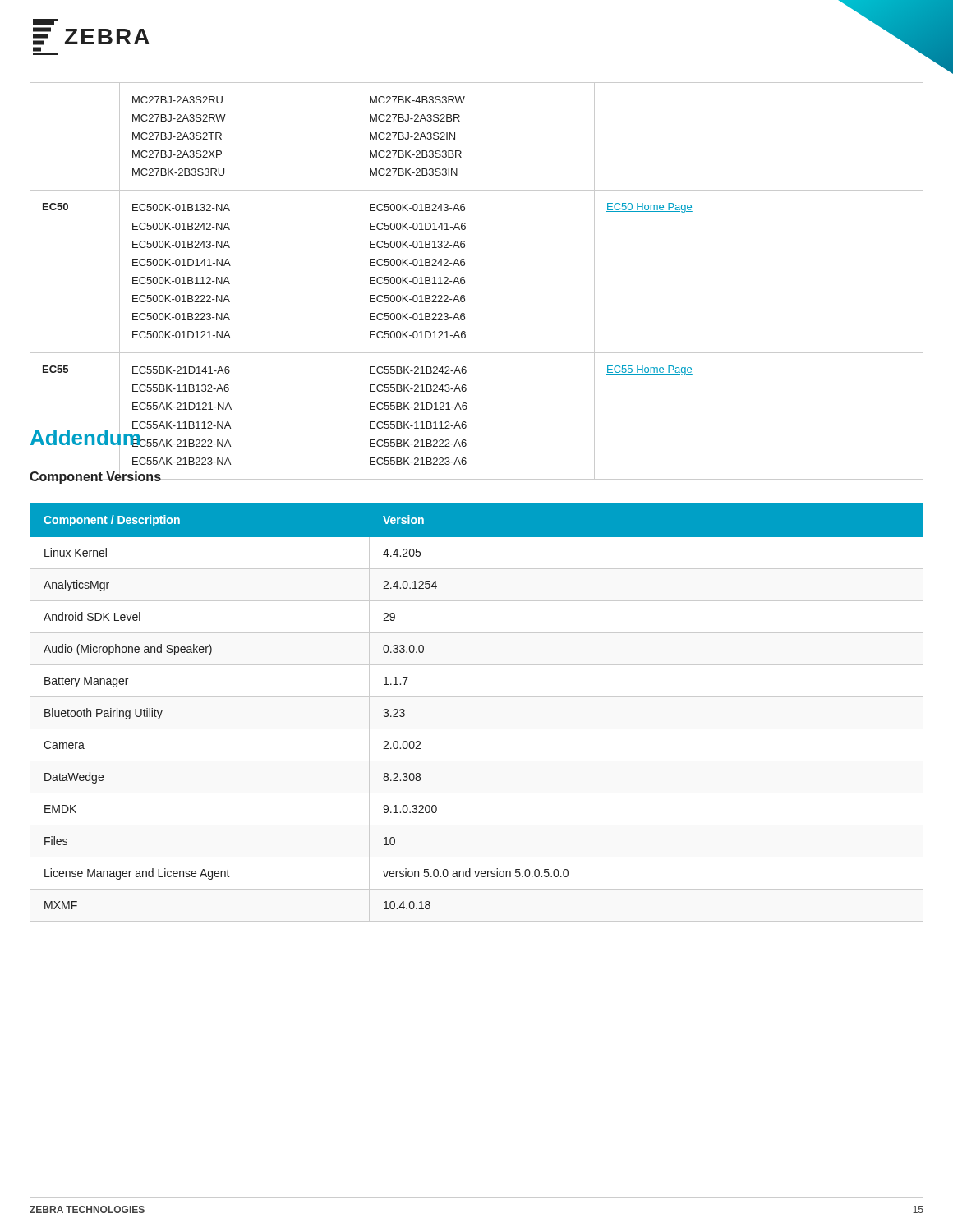Select the title

(85, 438)
